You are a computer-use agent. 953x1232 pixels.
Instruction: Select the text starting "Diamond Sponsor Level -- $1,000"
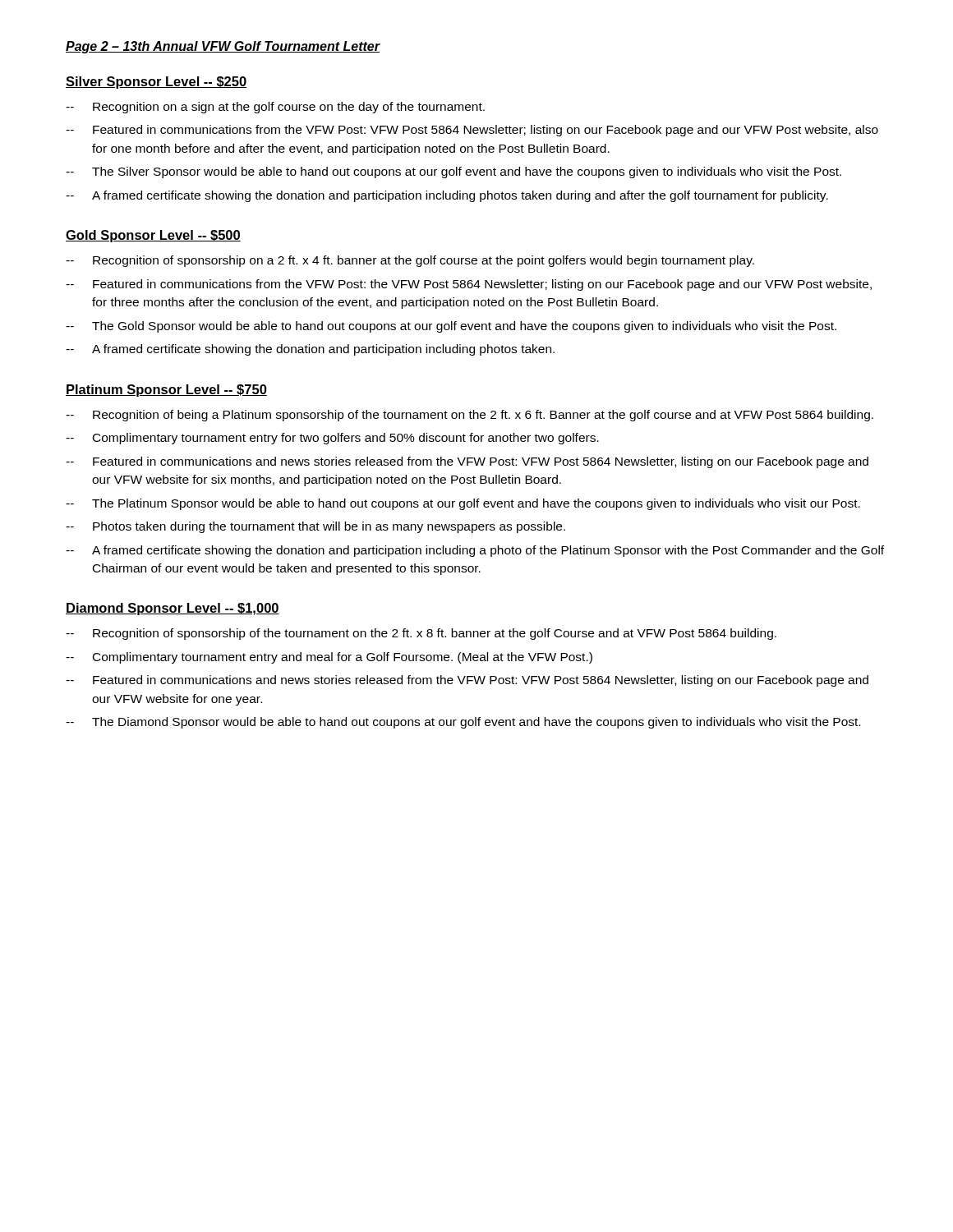pos(172,608)
